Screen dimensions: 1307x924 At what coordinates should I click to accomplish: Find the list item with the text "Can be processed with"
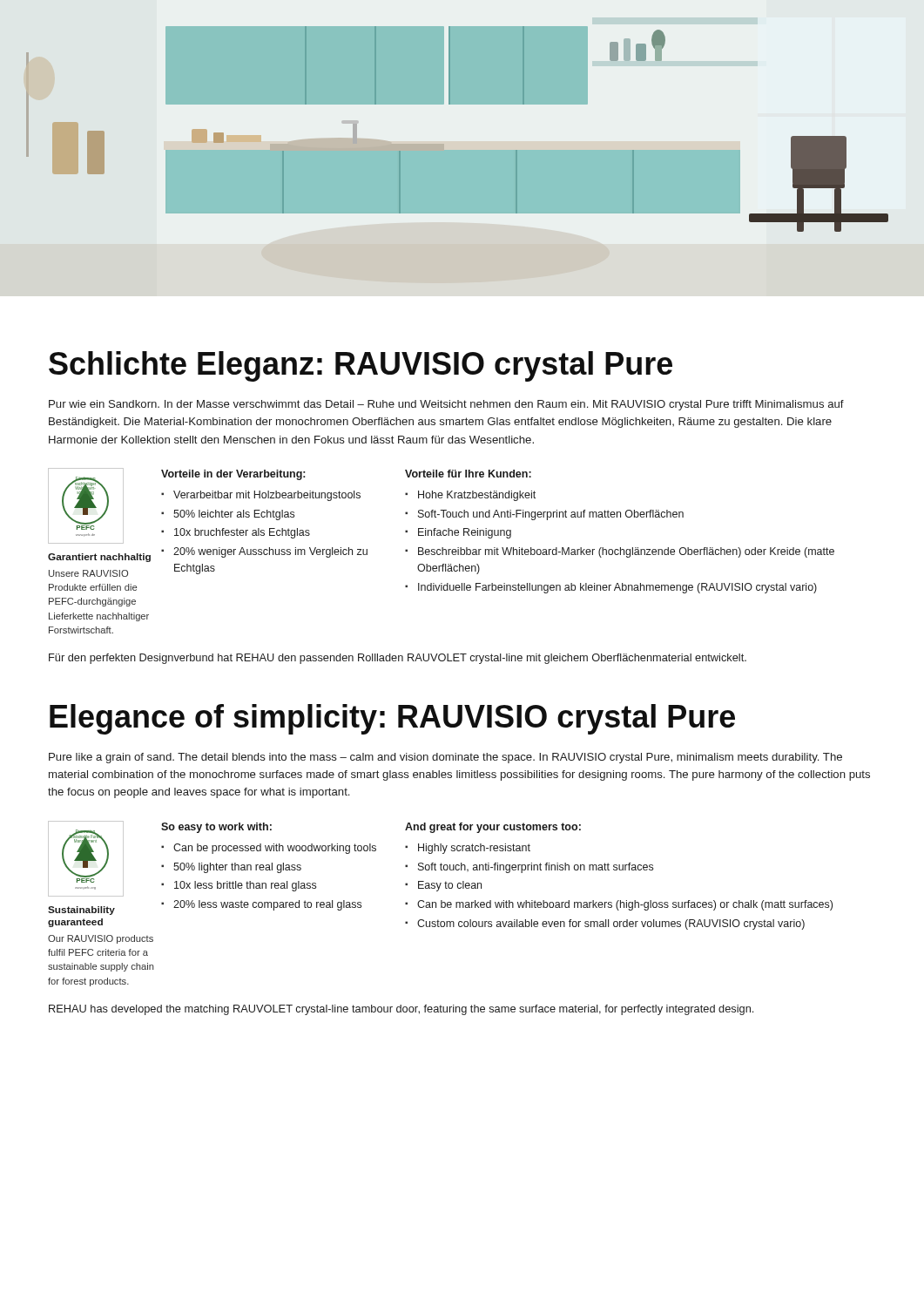coord(275,848)
